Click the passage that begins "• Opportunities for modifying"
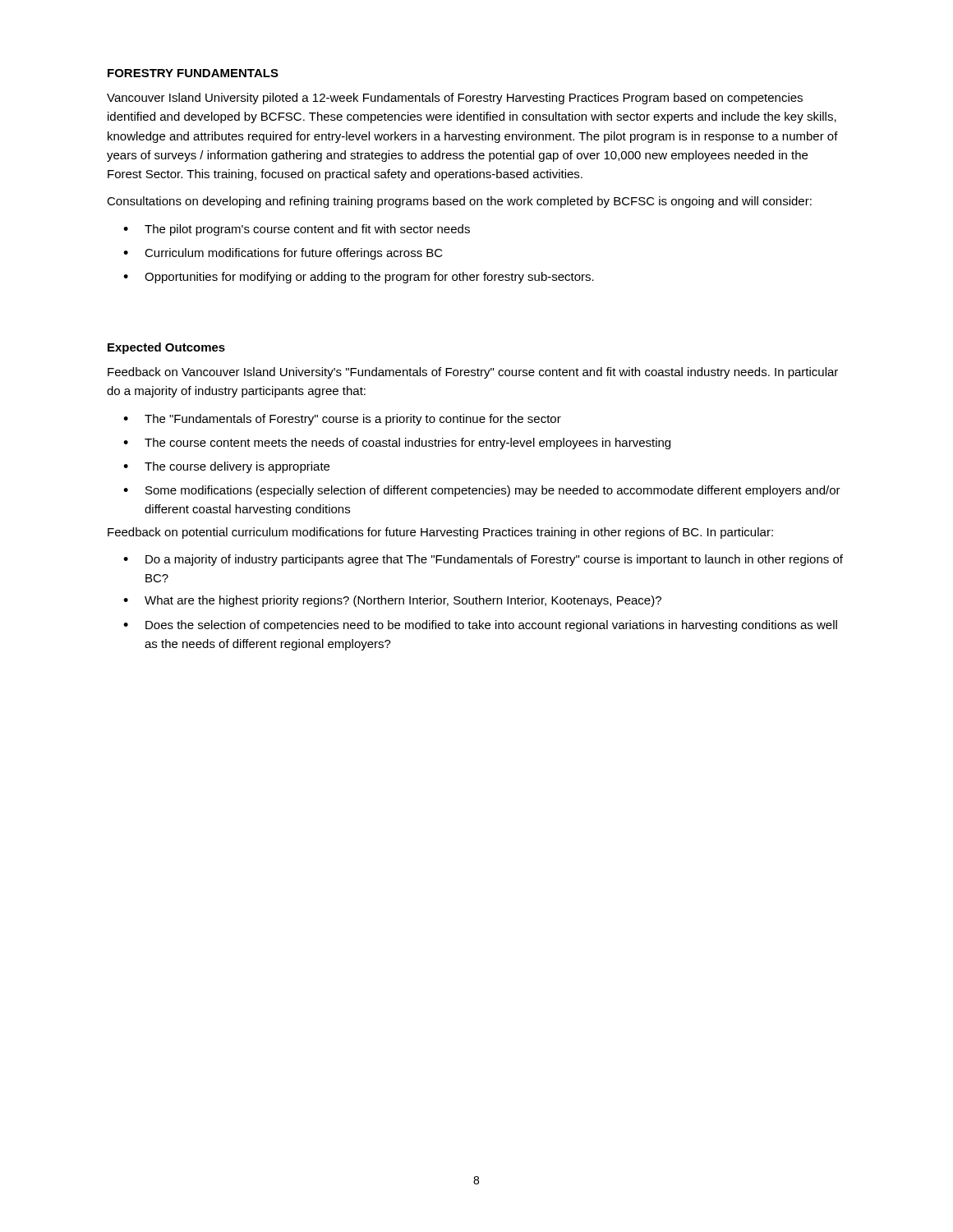Viewport: 953px width, 1232px height. pyautogui.click(x=485, y=277)
